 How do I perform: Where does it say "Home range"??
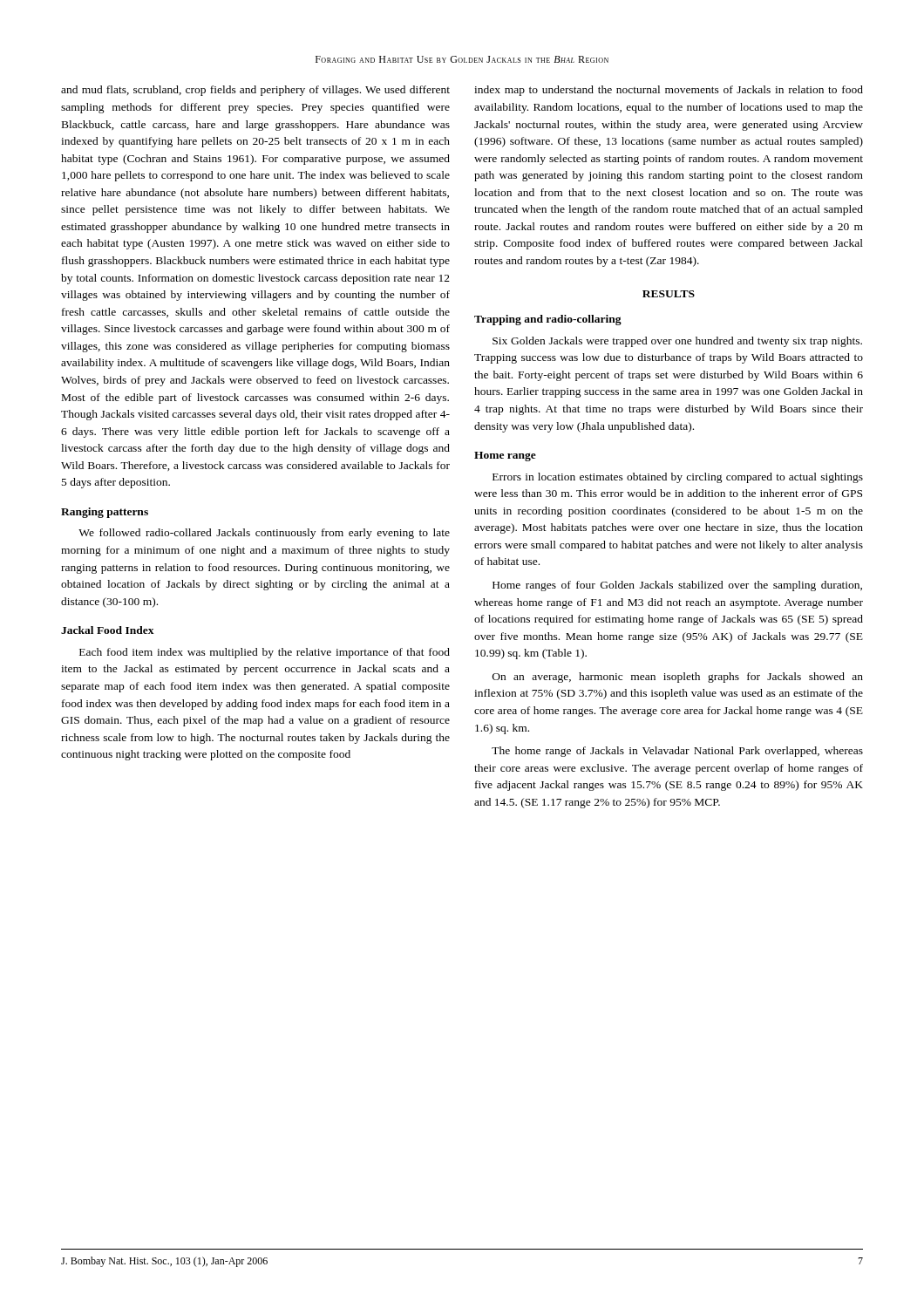click(505, 455)
